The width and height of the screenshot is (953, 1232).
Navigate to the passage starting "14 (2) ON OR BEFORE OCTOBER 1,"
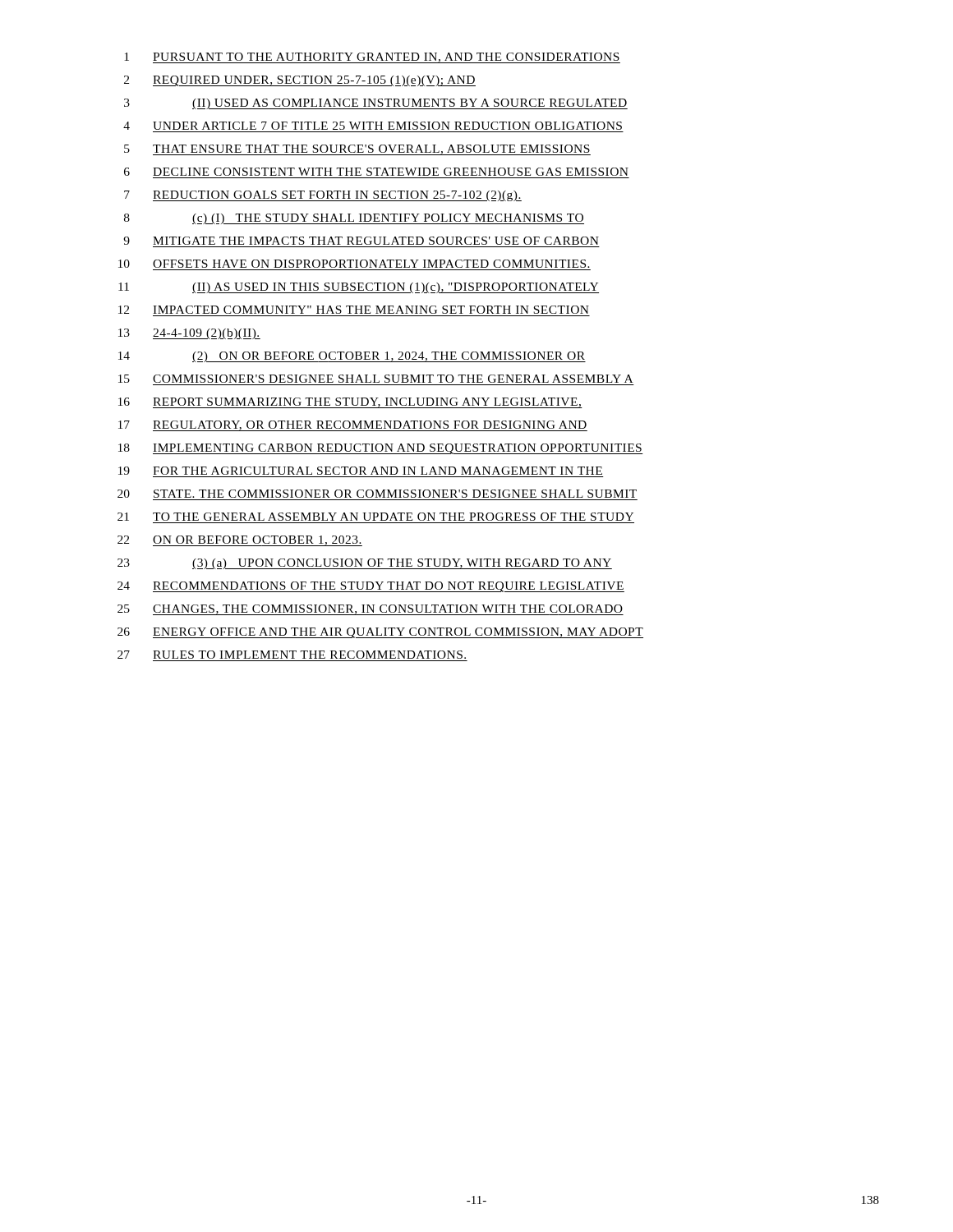click(485, 356)
